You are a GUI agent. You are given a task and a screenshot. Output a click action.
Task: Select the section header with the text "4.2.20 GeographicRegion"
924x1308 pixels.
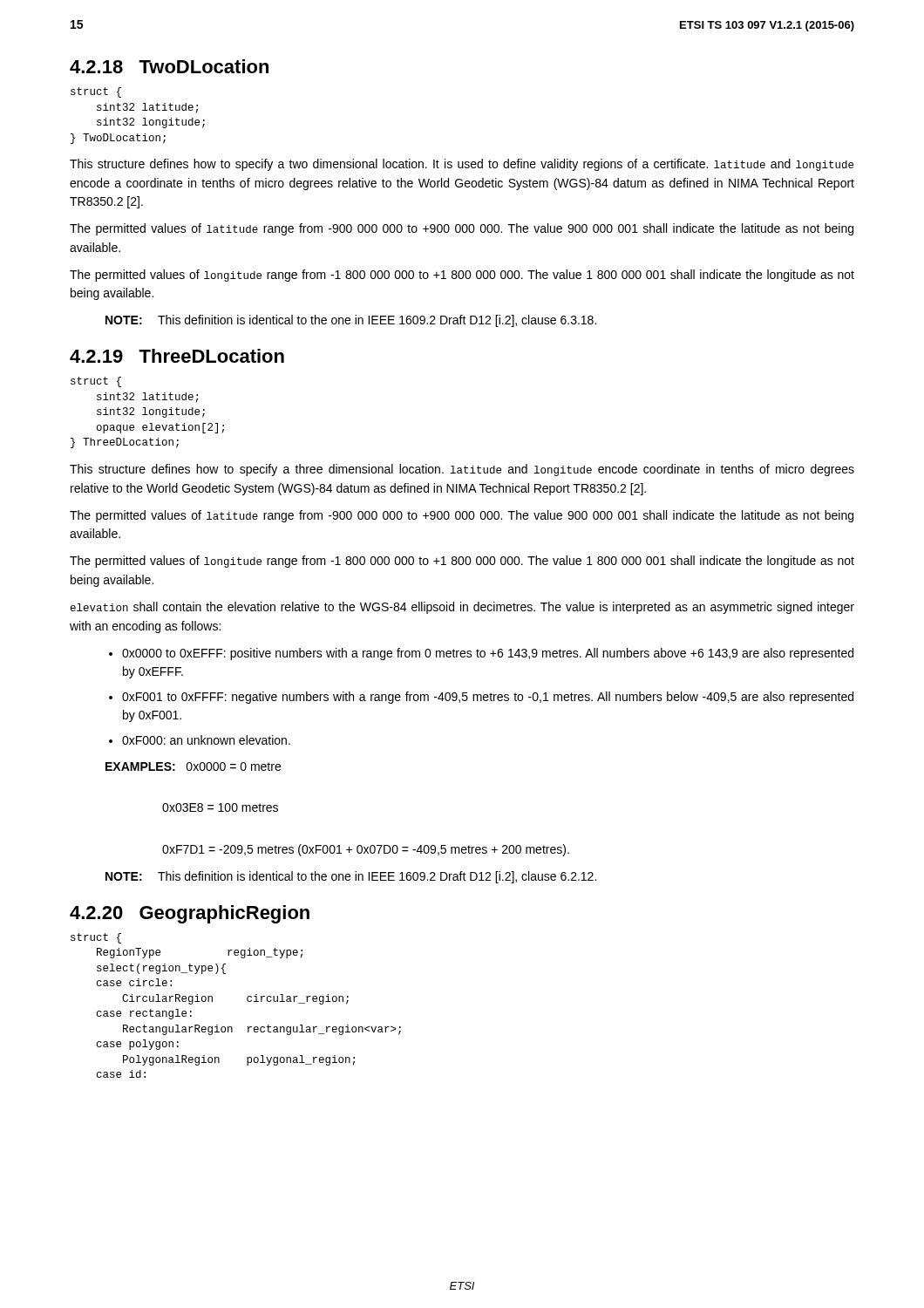(190, 914)
